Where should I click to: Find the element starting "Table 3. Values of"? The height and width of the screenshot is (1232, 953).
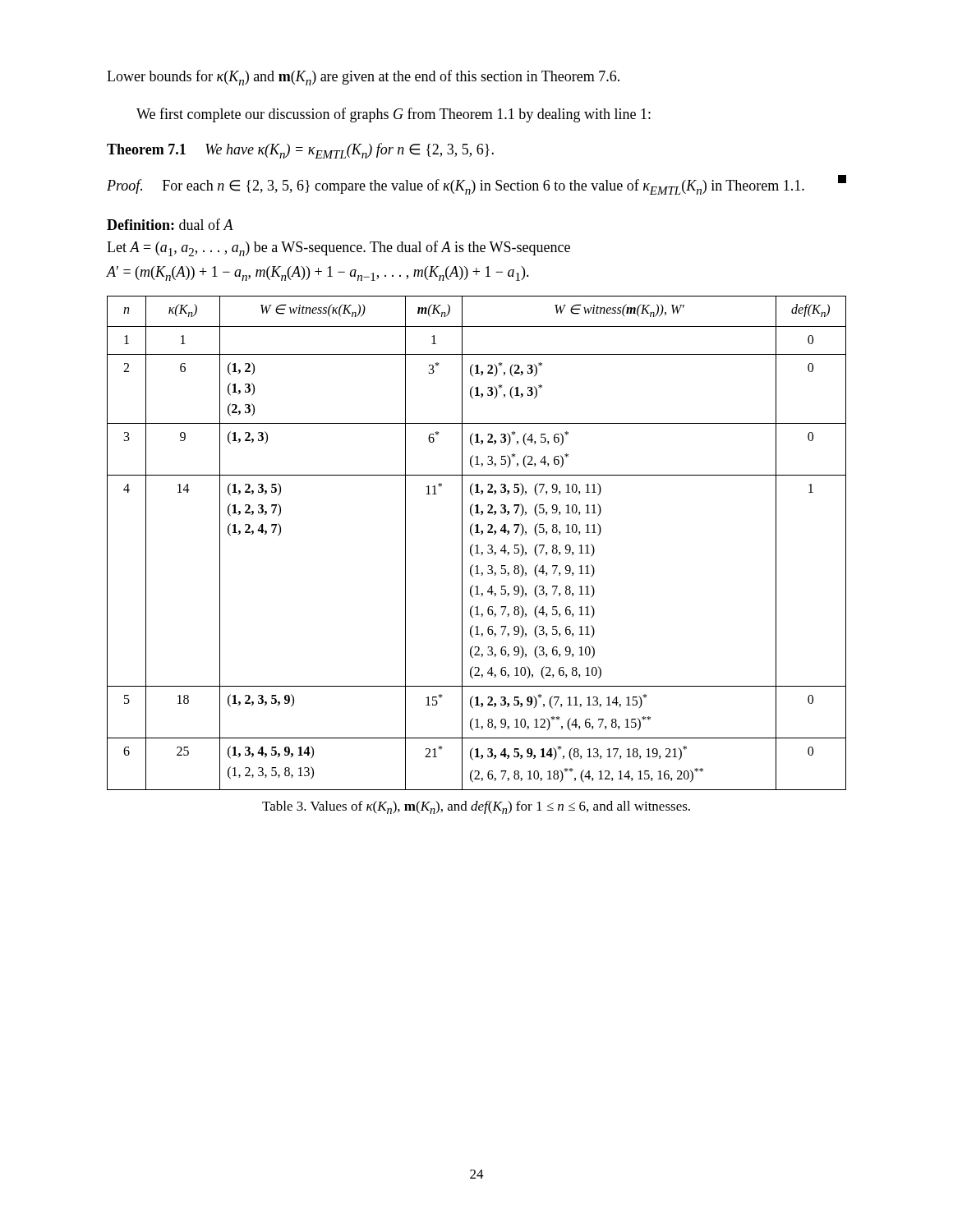pyautogui.click(x=476, y=808)
